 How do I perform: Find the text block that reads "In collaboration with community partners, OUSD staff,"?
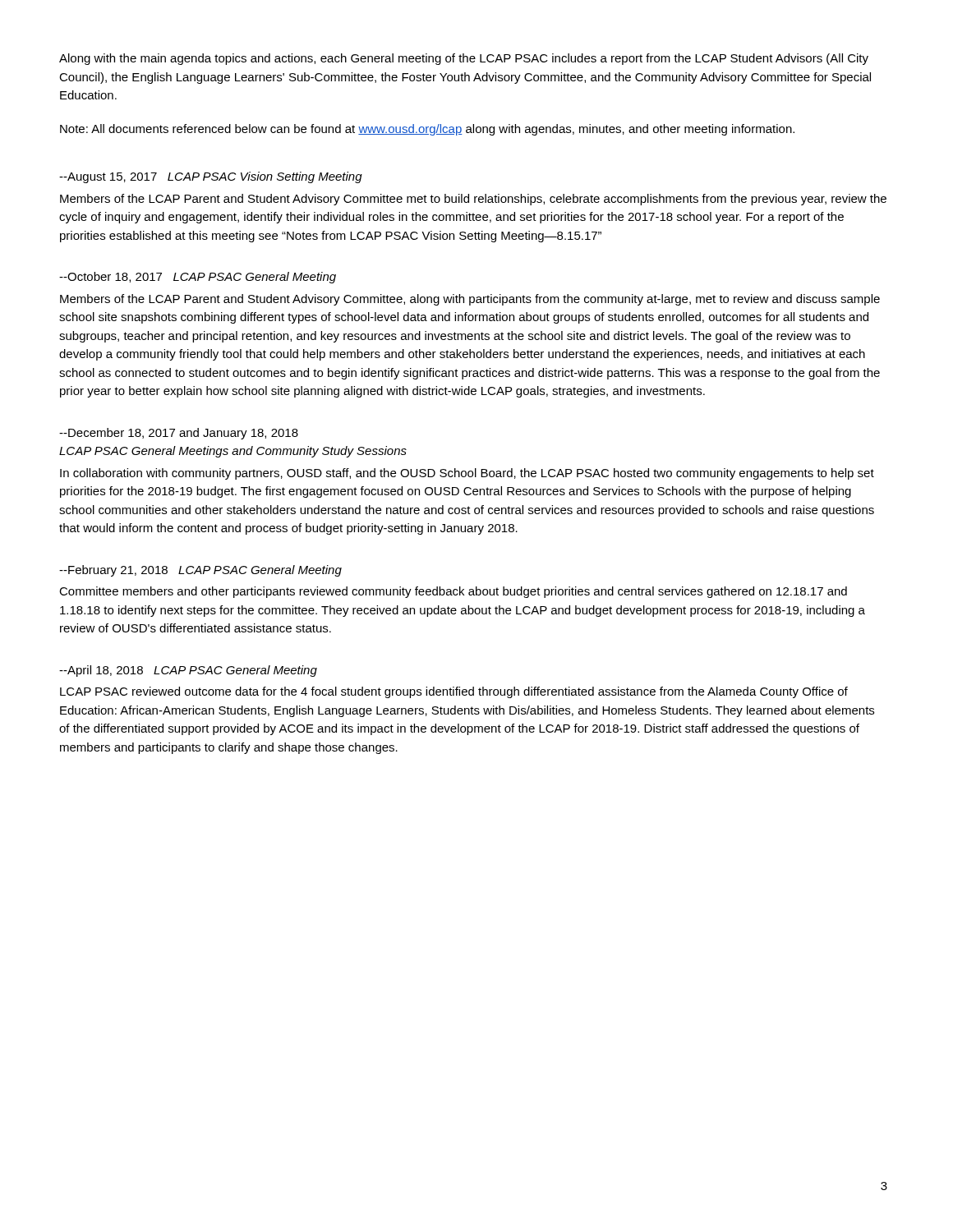[x=467, y=500]
